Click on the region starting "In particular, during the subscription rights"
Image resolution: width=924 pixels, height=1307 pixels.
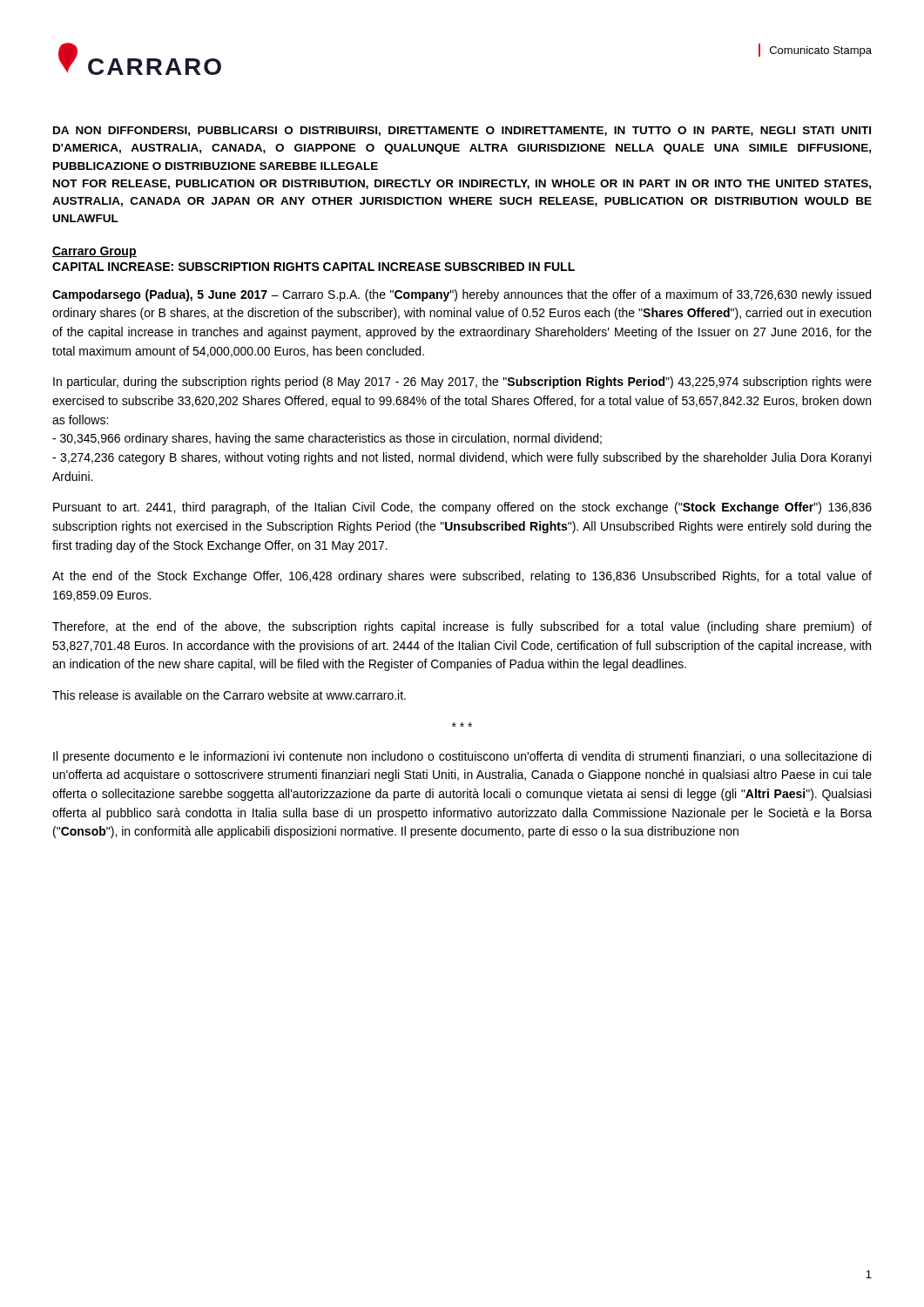(x=462, y=429)
